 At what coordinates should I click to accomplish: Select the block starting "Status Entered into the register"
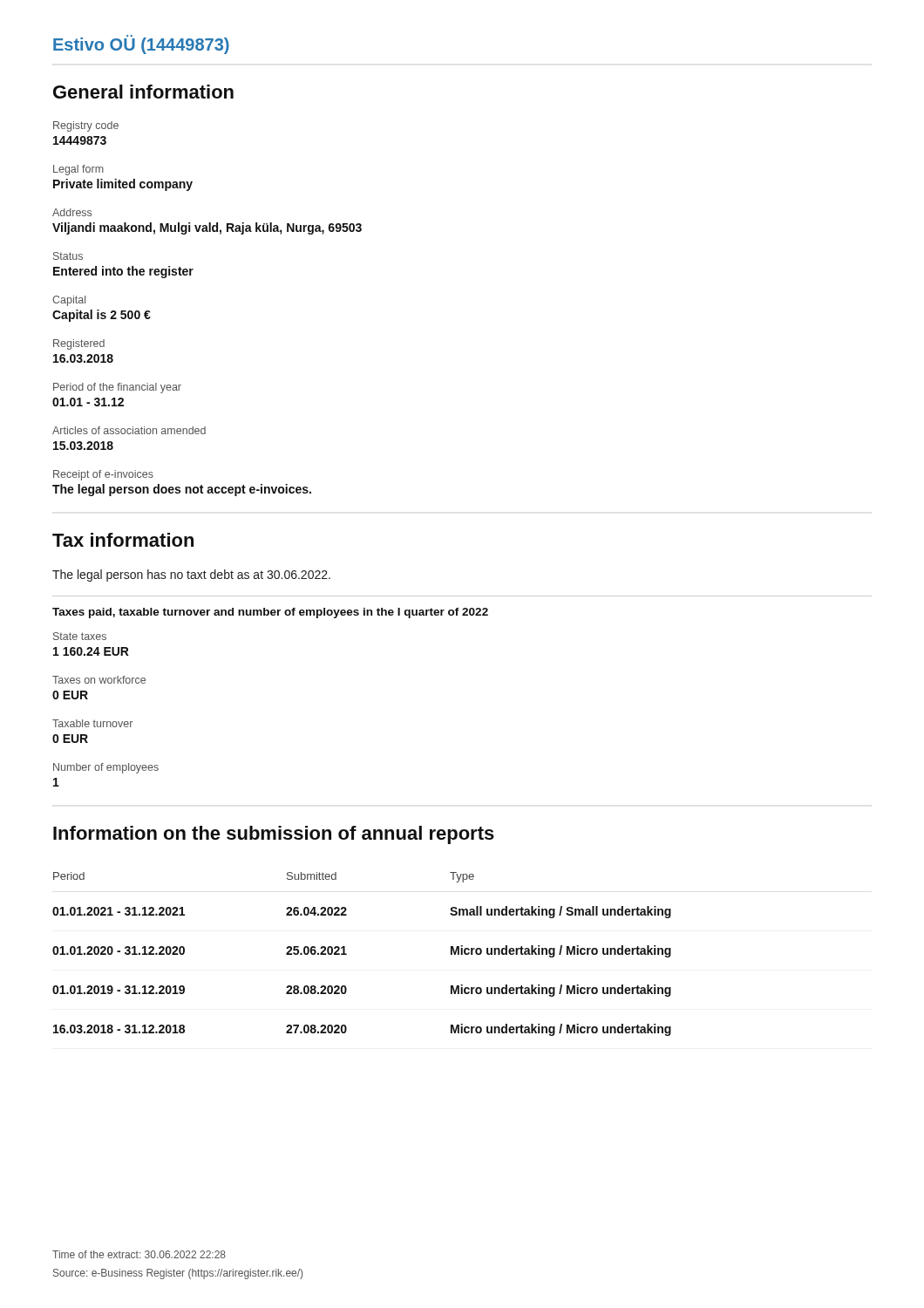pyautogui.click(x=68, y=256)
